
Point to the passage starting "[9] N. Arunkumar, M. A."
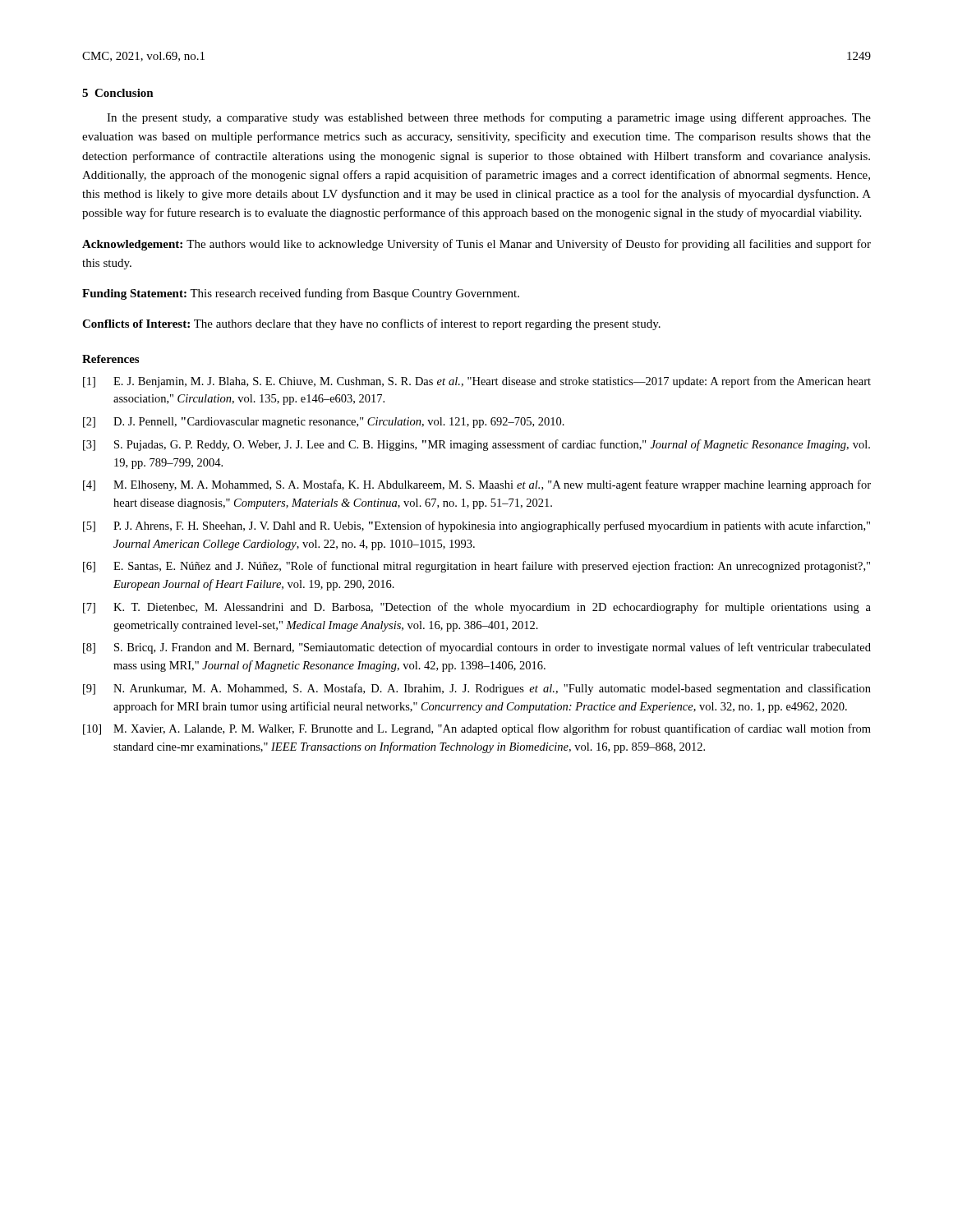pyautogui.click(x=476, y=698)
